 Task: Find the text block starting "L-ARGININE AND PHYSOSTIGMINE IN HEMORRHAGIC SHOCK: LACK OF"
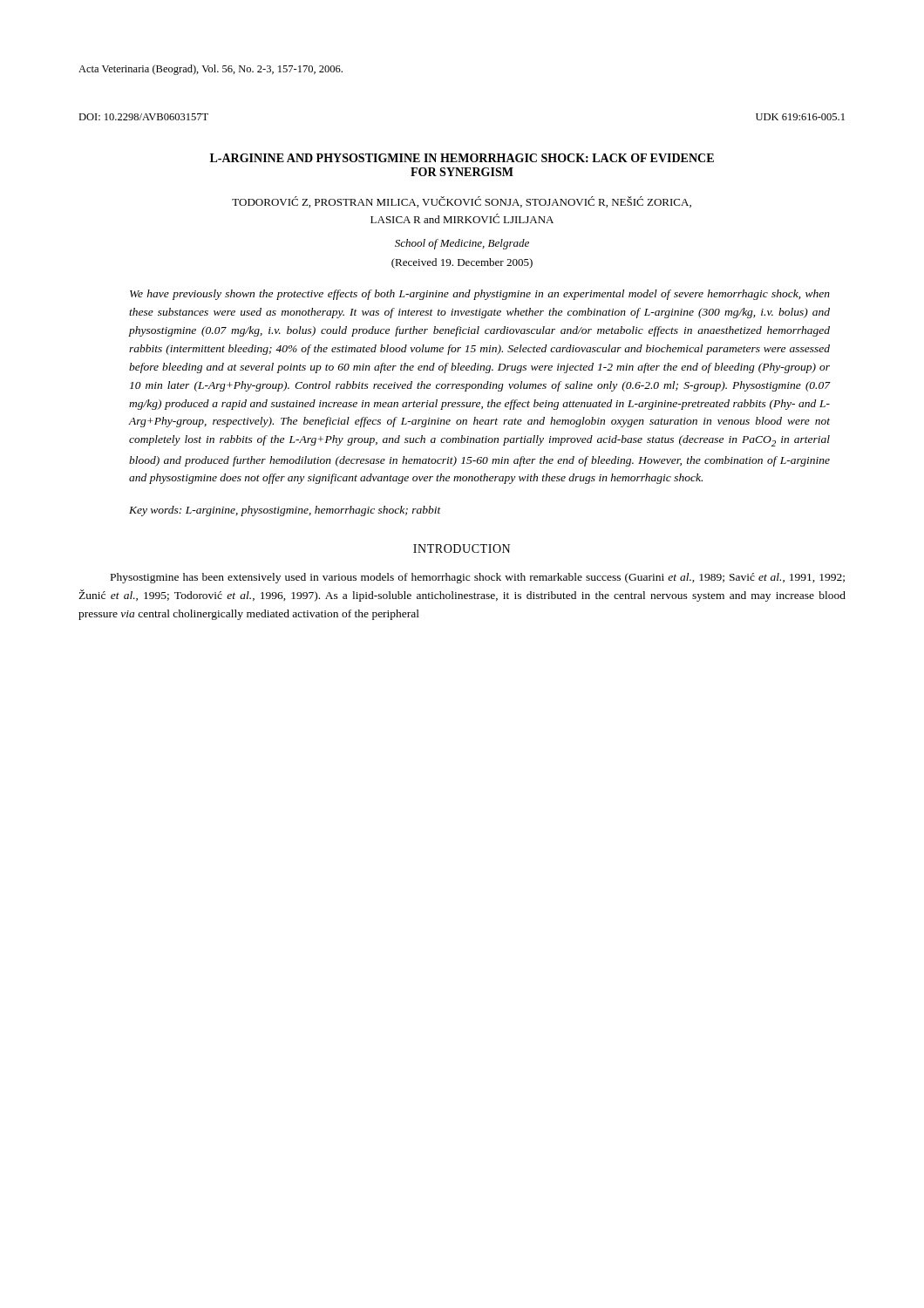(462, 165)
